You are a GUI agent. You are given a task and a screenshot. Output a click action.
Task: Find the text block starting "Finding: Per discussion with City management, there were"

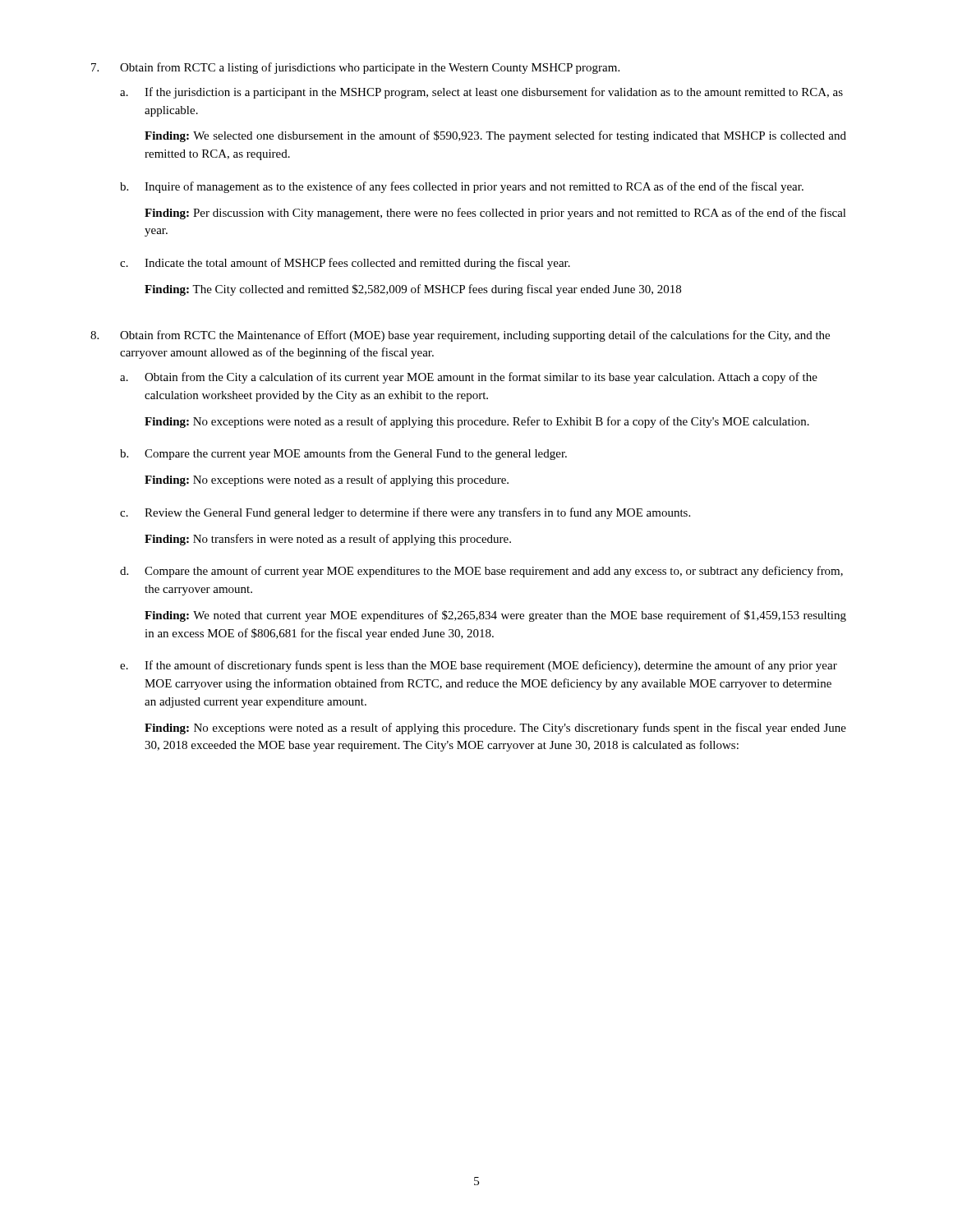(495, 222)
